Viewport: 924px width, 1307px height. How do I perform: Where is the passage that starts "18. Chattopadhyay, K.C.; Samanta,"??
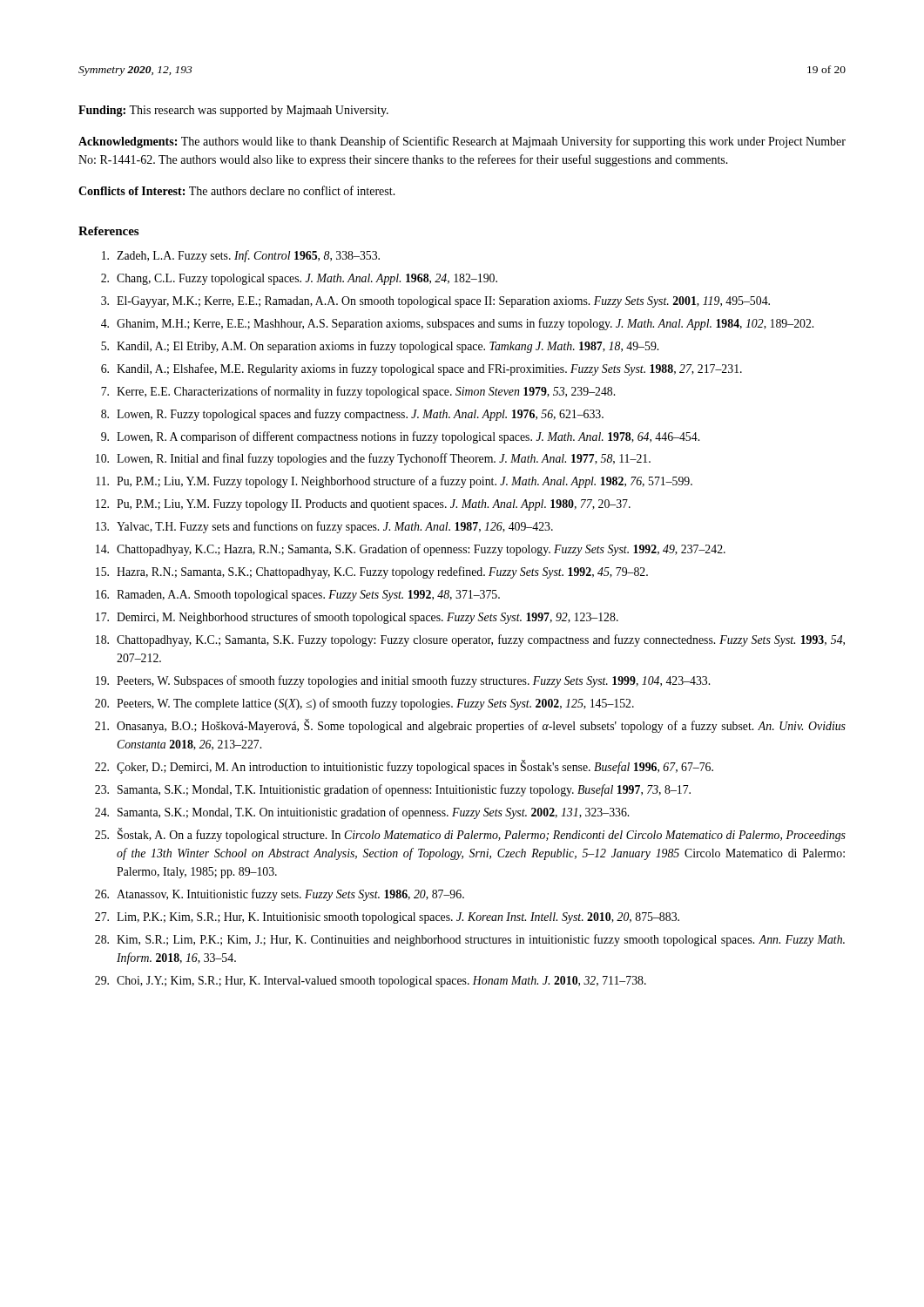pyautogui.click(x=462, y=650)
